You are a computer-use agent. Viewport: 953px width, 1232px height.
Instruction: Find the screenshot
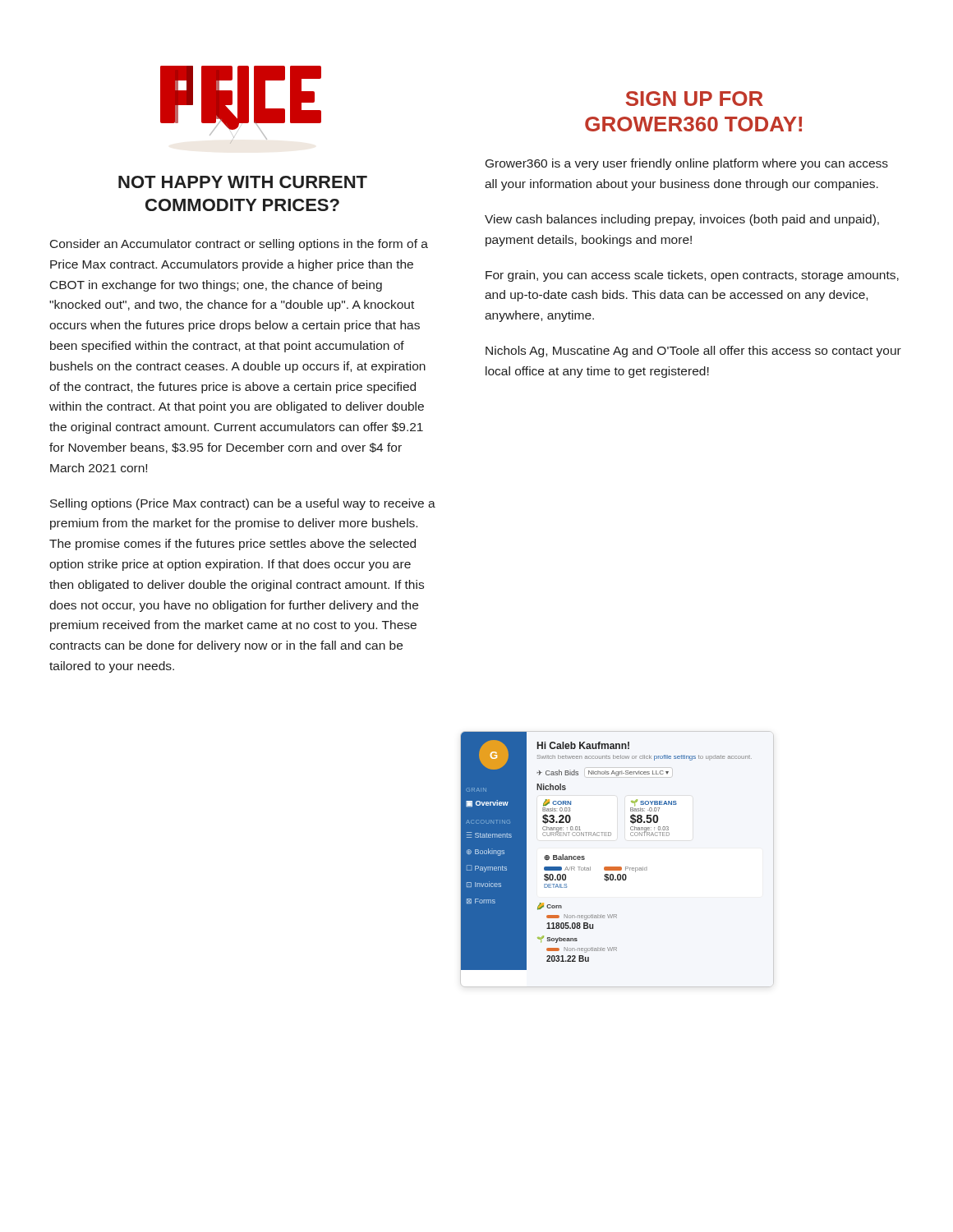coord(633,859)
